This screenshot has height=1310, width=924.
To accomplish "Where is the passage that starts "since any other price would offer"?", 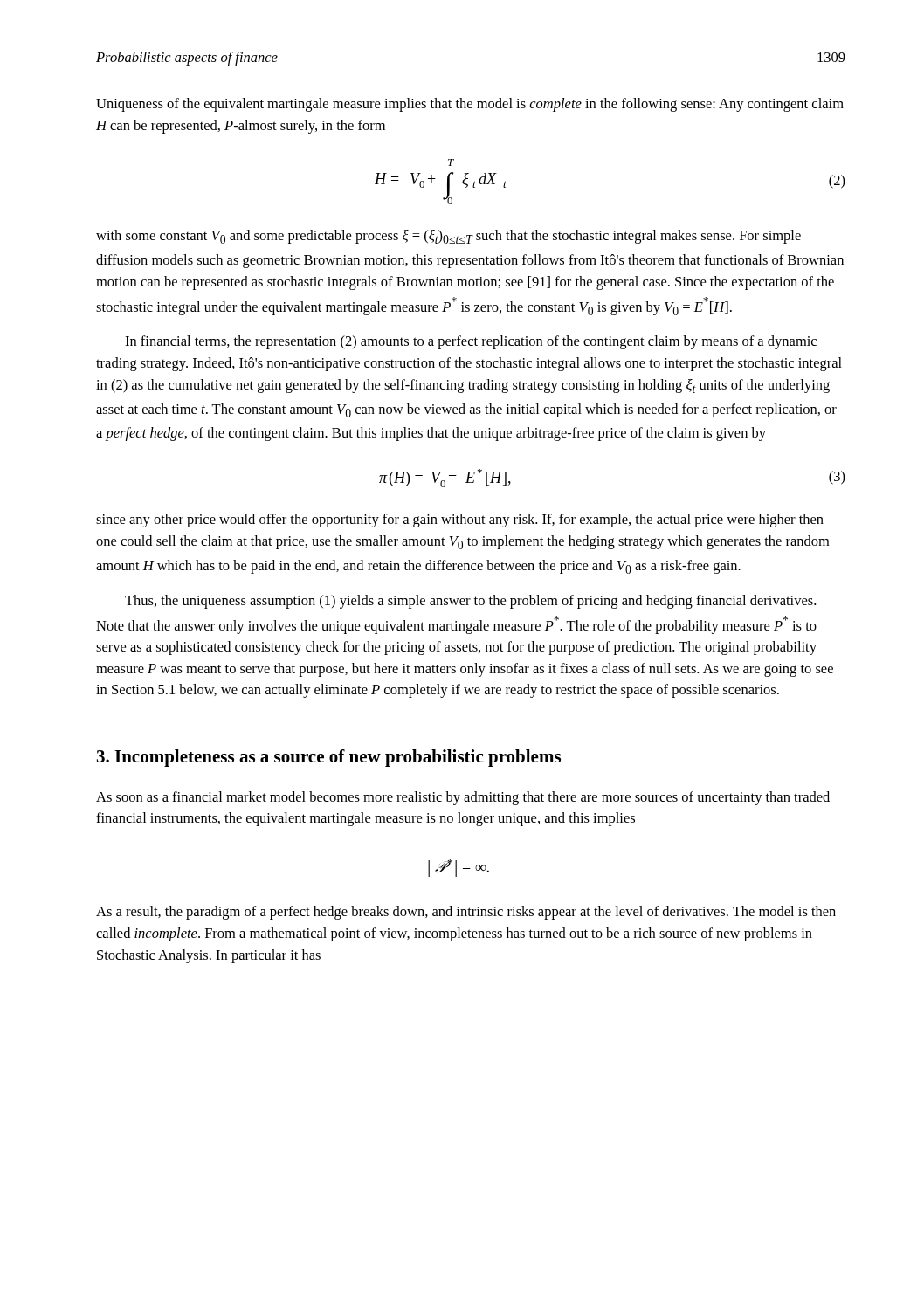I will 471,545.
